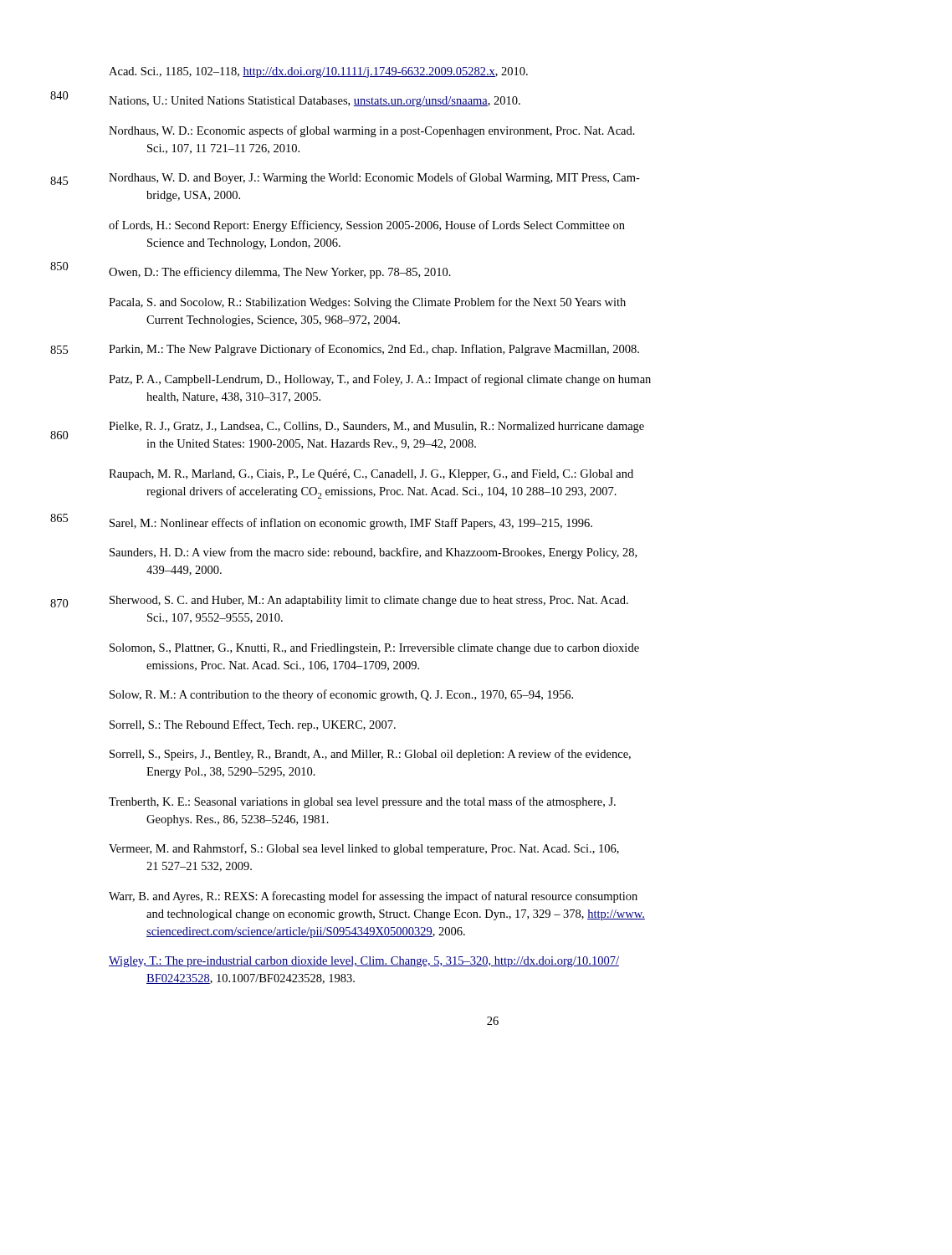Screen dimensions: 1255x952
Task: Navigate to the region starting "Solomon, S., Plattner, G., Knutti, R., and Friedlingstein,"
Action: pyautogui.click(x=493, y=656)
